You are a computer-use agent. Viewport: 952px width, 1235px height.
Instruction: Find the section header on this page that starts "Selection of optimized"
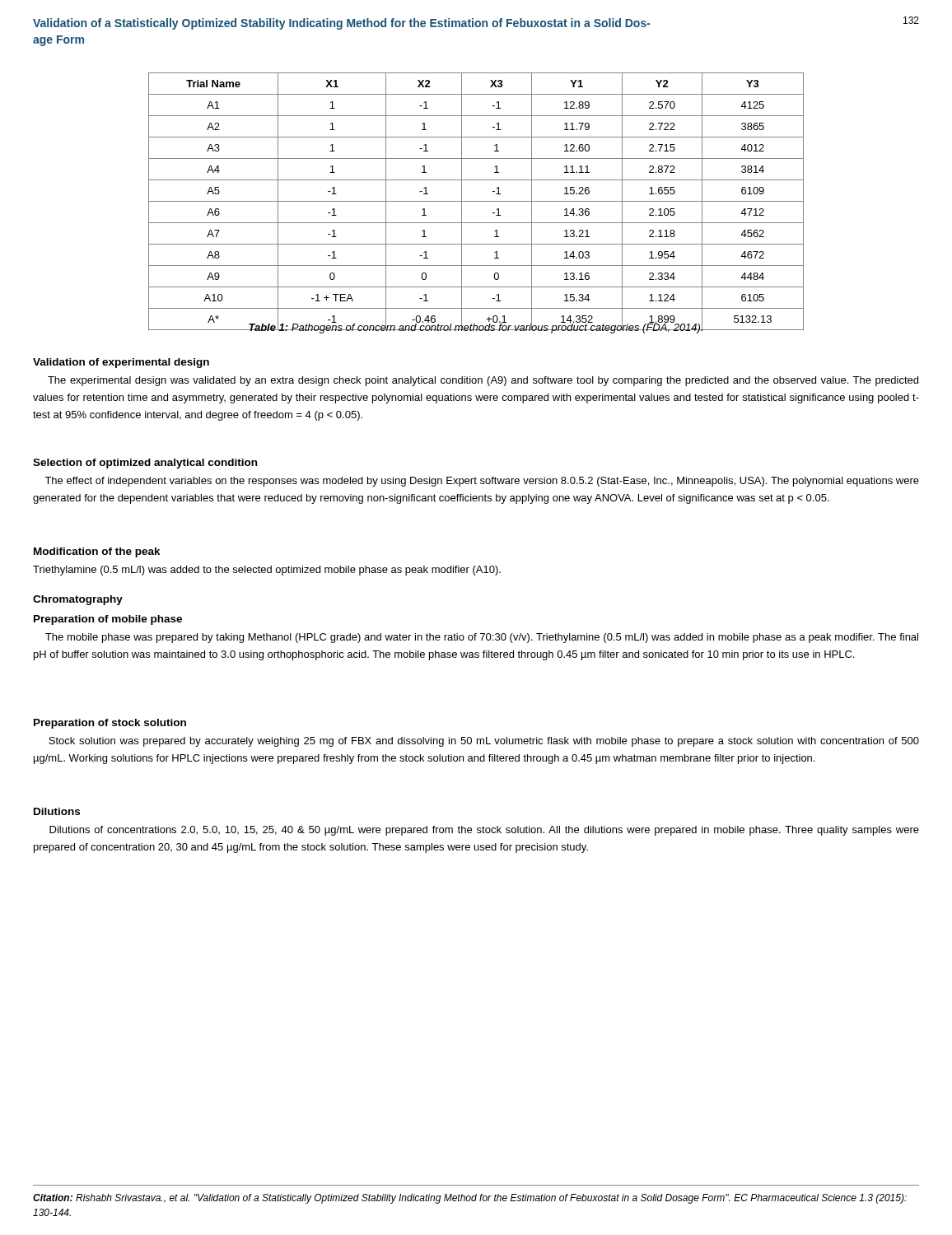pos(145,462)
